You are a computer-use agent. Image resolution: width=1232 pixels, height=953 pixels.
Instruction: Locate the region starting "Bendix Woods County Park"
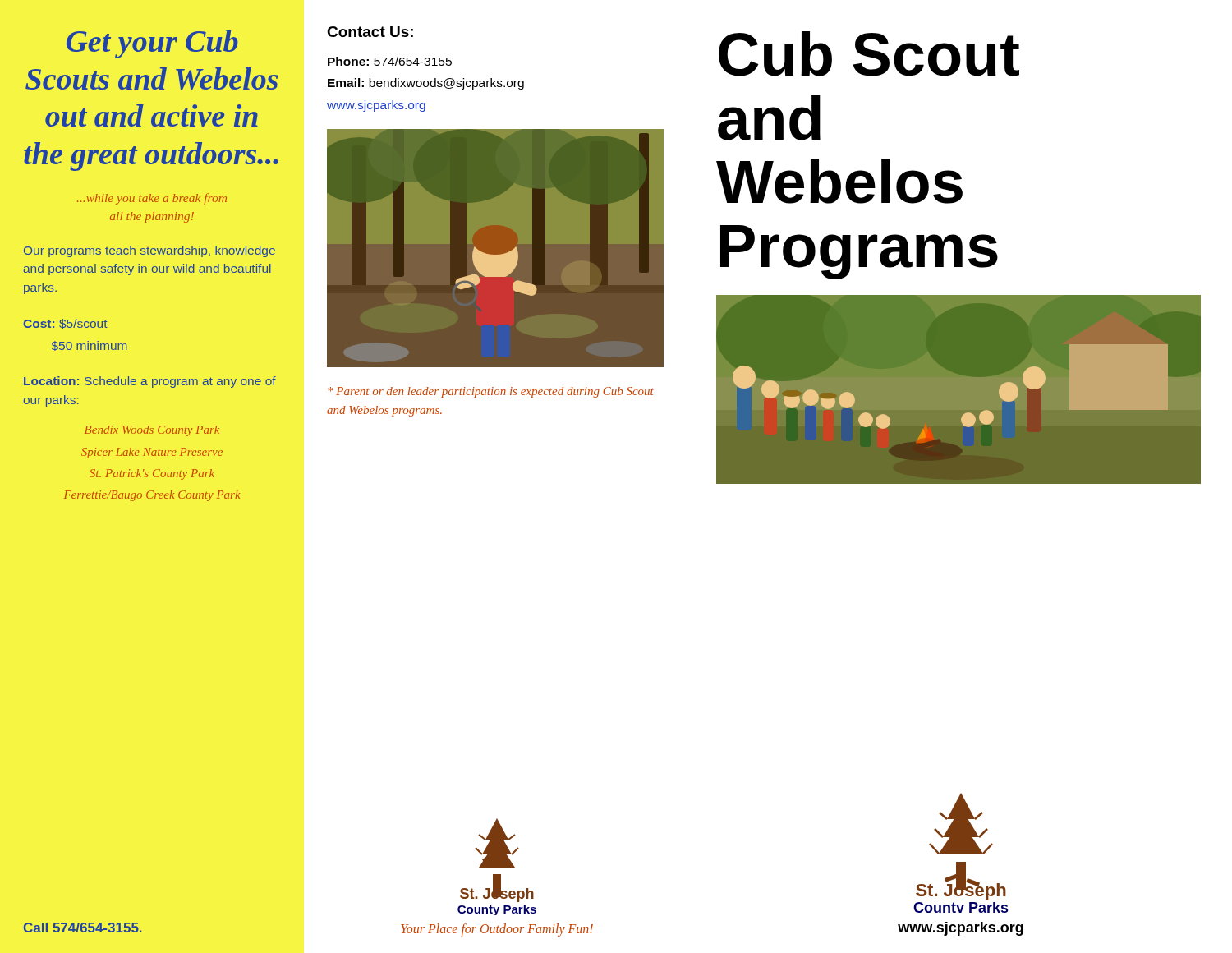(152, 430)
